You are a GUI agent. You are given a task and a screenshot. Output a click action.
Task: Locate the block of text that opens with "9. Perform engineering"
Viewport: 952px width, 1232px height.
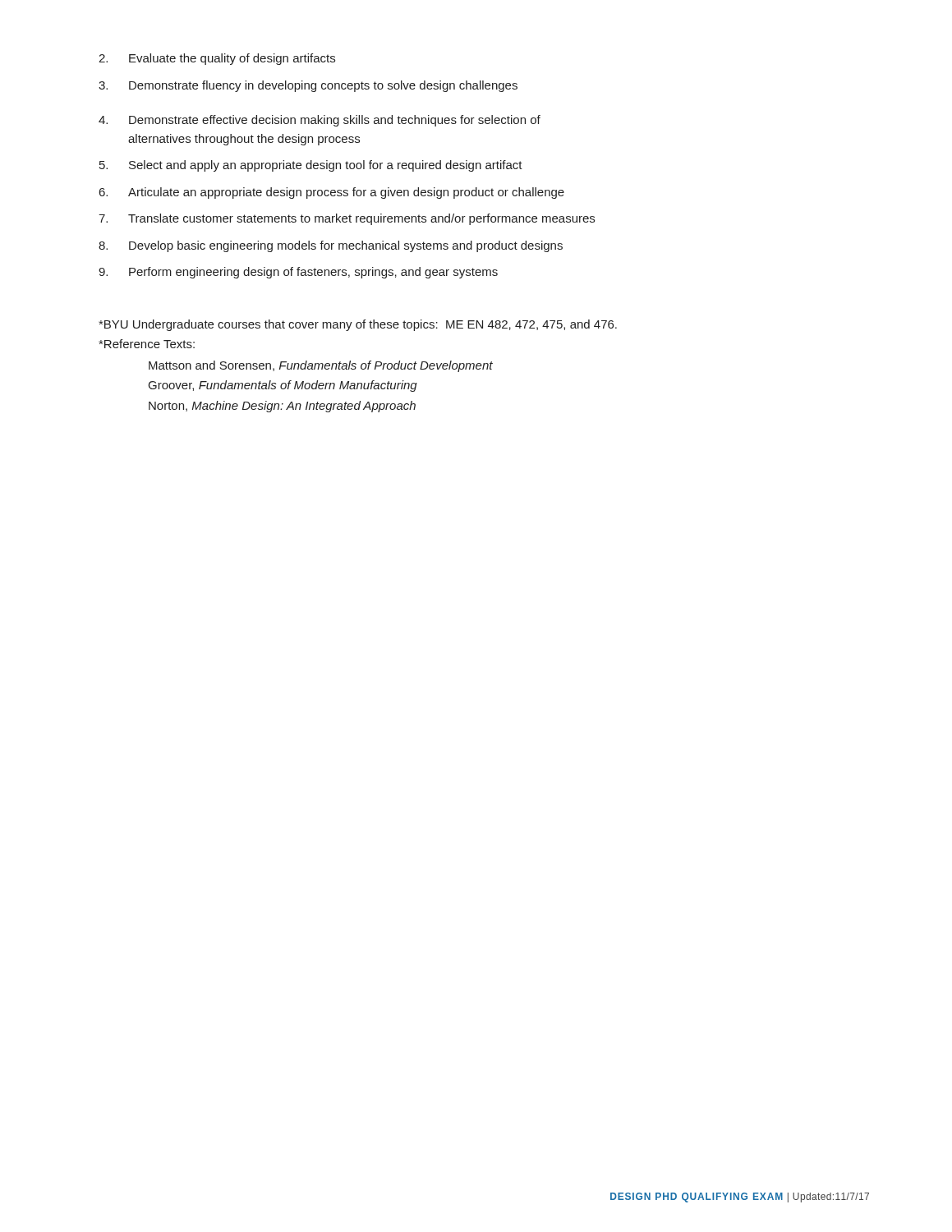[x=452, y=272]
